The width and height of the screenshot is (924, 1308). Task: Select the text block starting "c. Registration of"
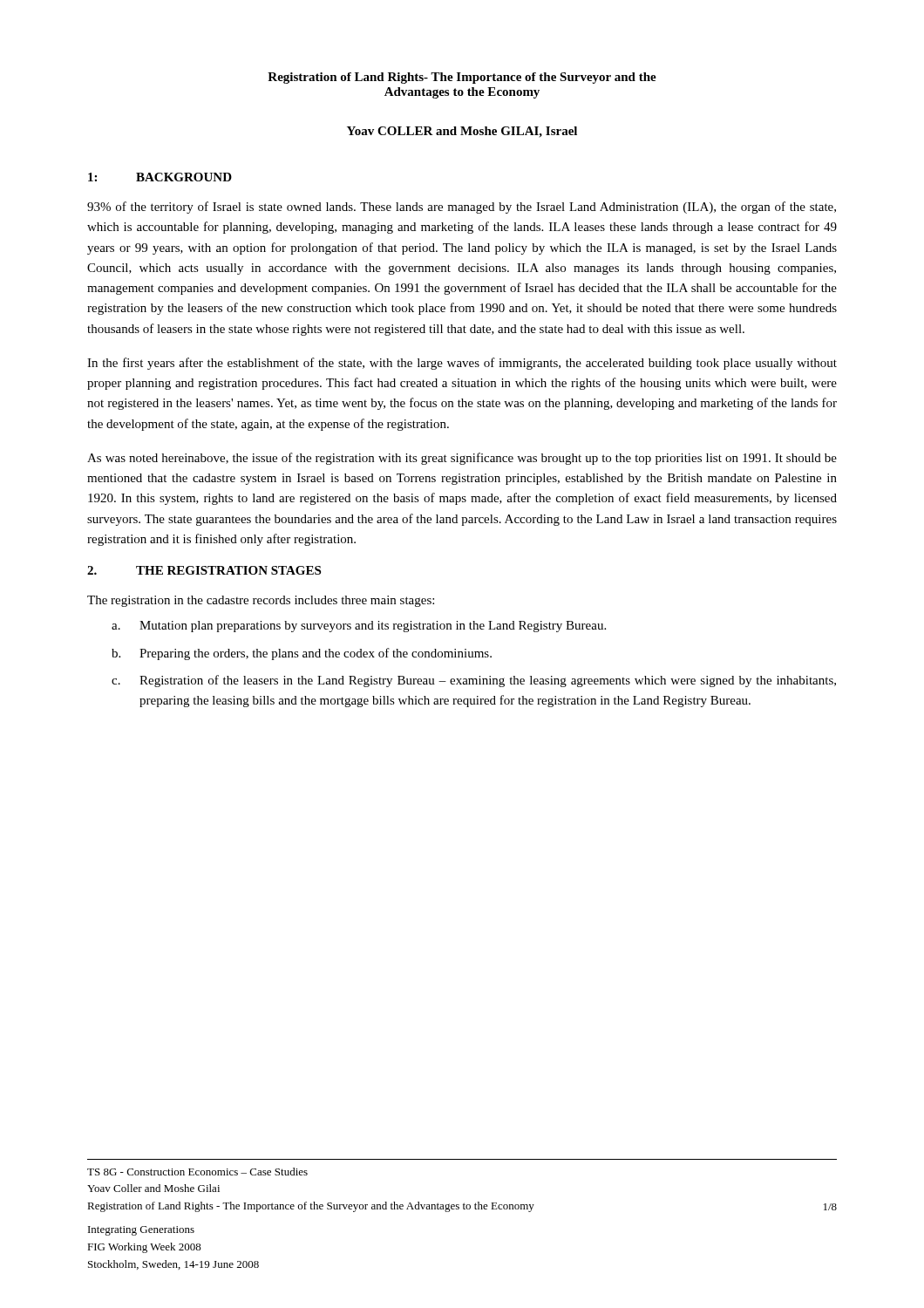tap(474, 691)
